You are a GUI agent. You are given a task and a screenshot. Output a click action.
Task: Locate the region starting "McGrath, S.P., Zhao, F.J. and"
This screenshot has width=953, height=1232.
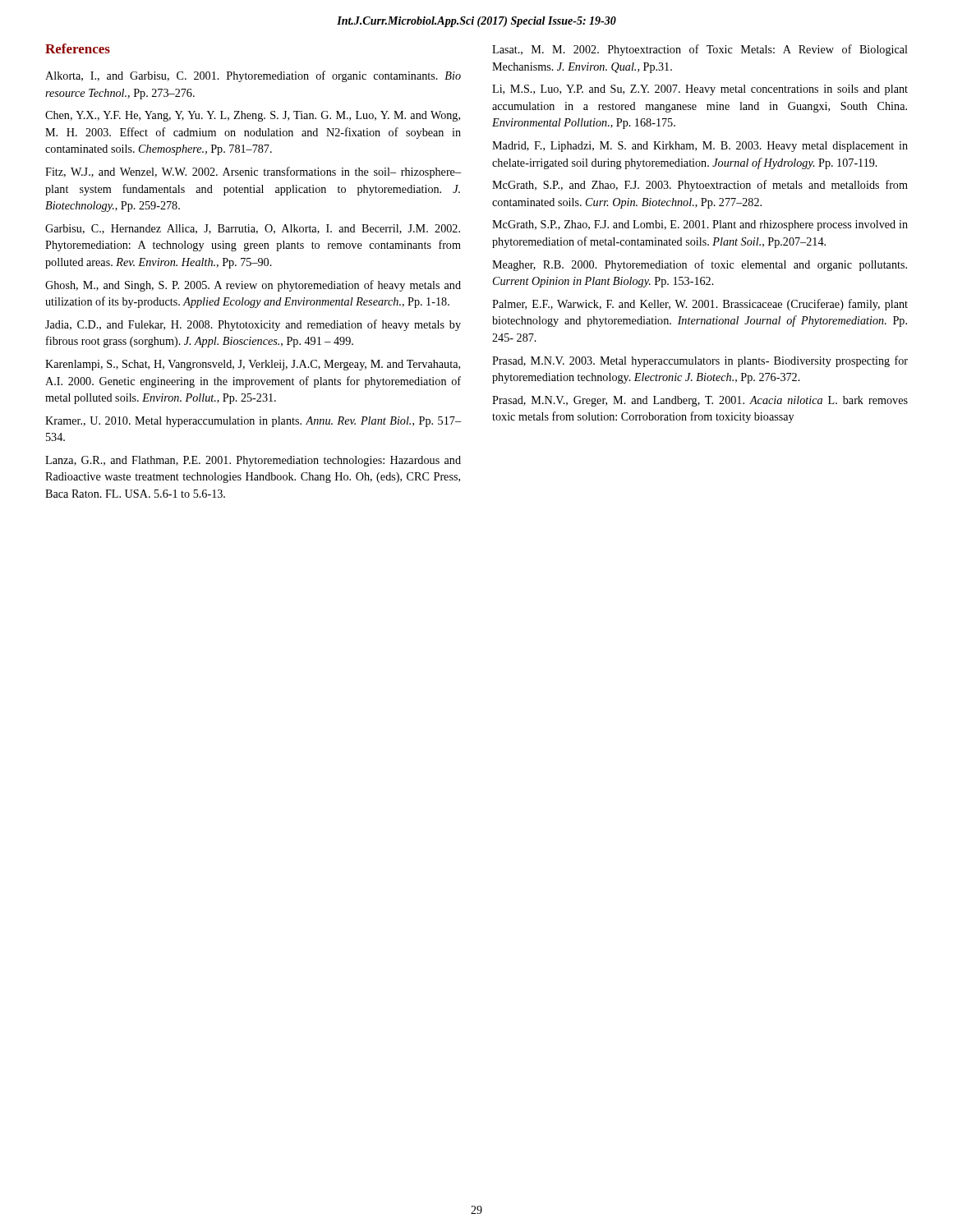coord(700,233)
